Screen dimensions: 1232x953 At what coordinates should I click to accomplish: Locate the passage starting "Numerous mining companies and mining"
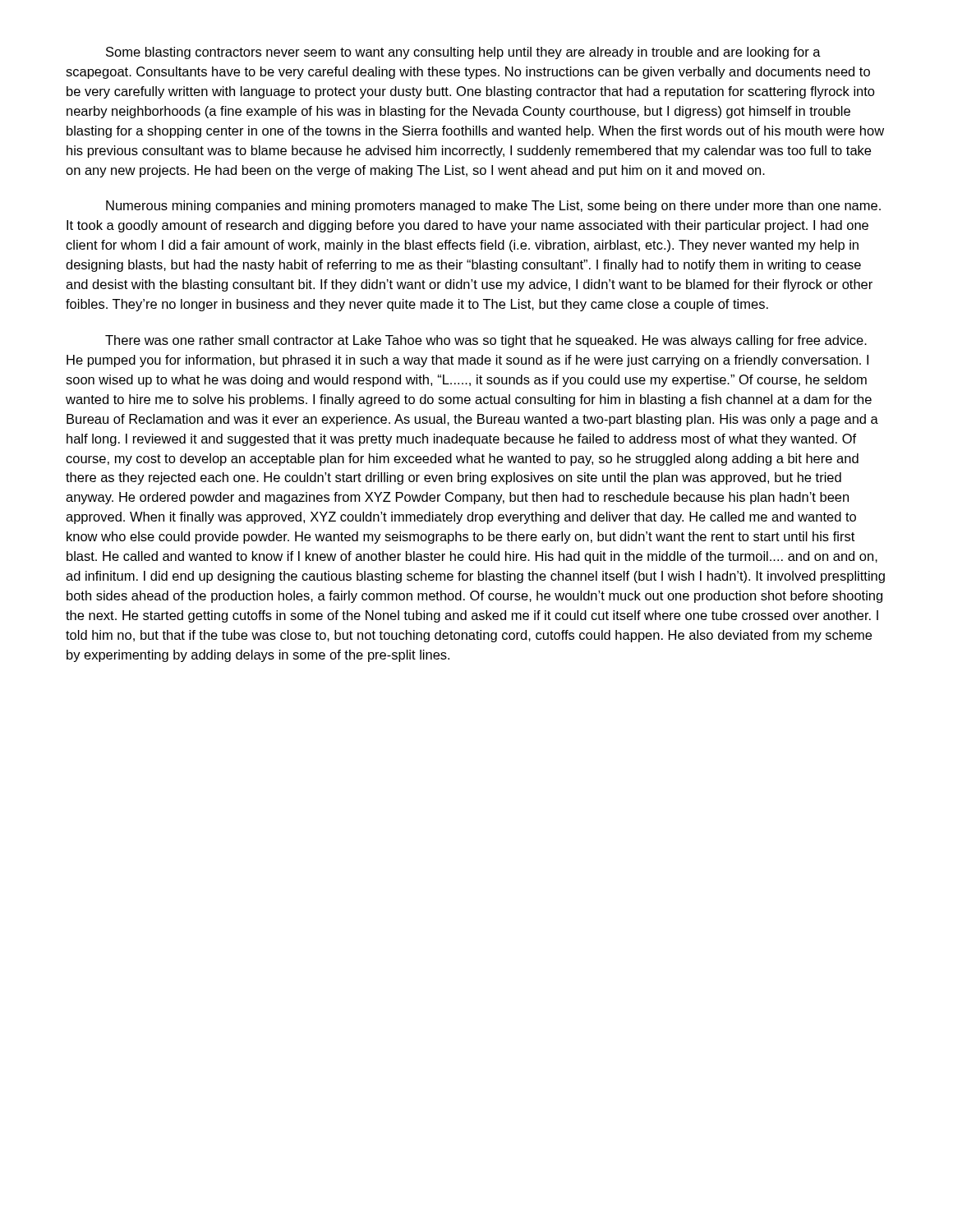point(476,256)
